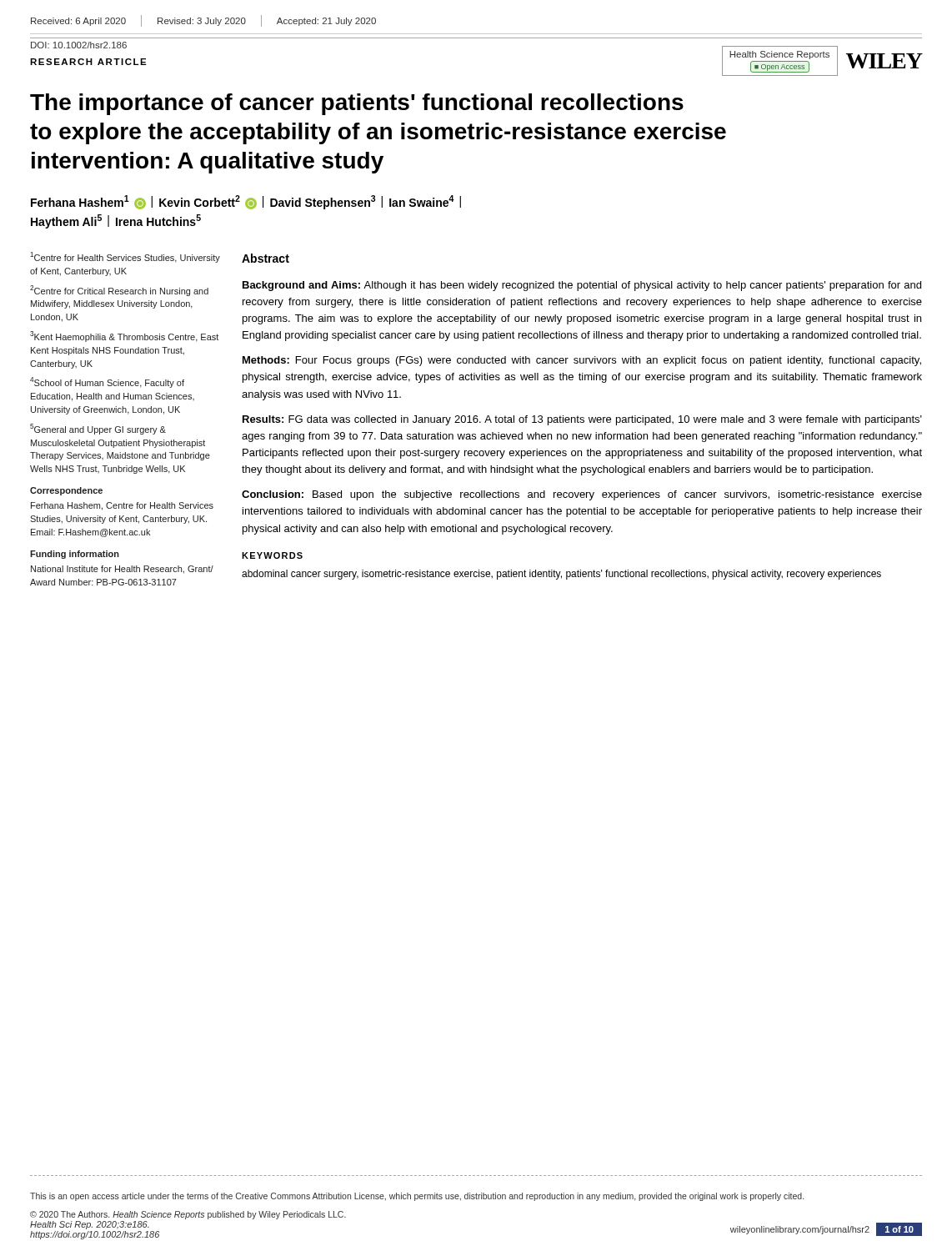Select the footnote with the text "© 2020 The Authors."
This screenshot has height=1251, width=952.
click(188, 1214)
